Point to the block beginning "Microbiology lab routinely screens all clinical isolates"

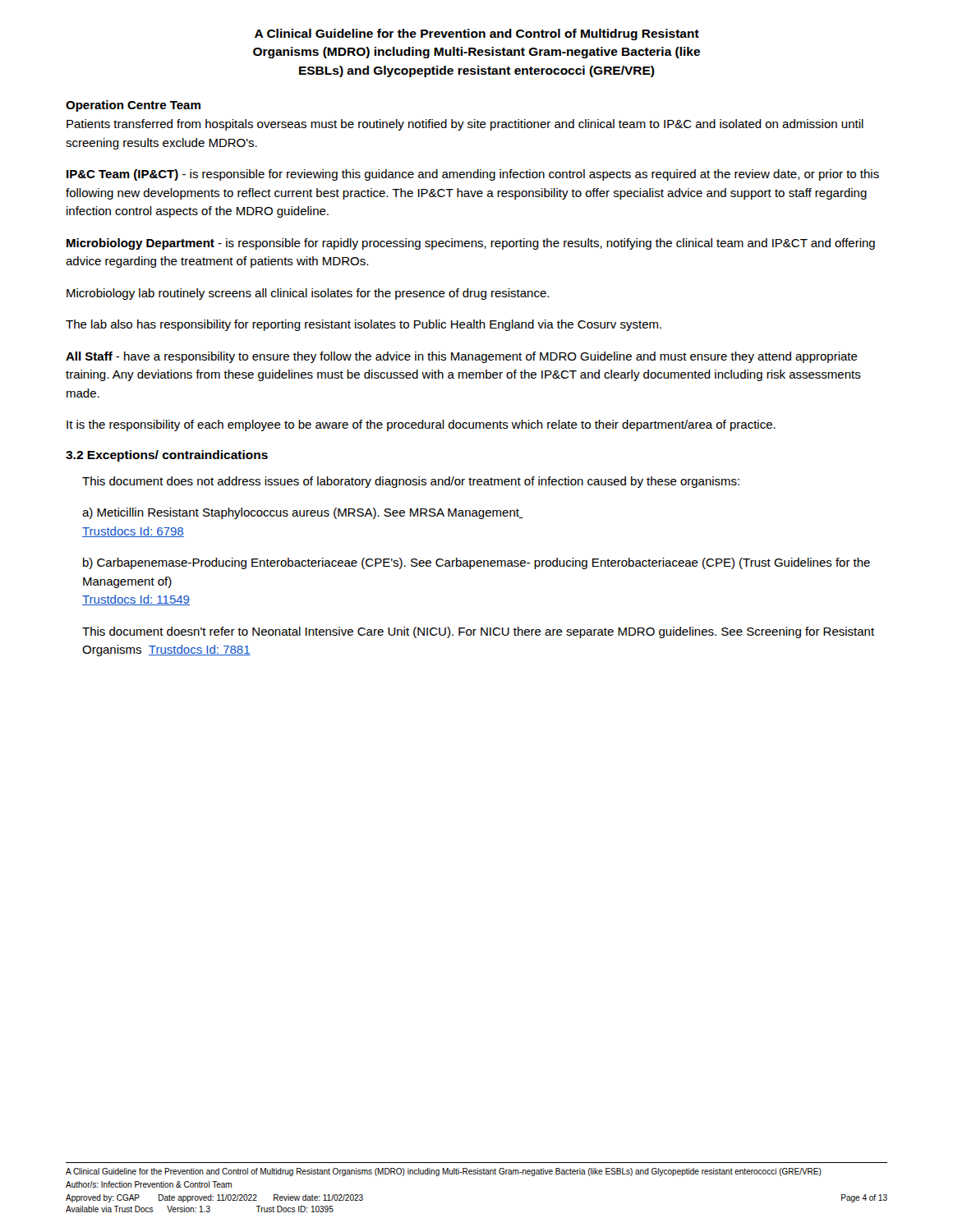(x=308, y=293)
